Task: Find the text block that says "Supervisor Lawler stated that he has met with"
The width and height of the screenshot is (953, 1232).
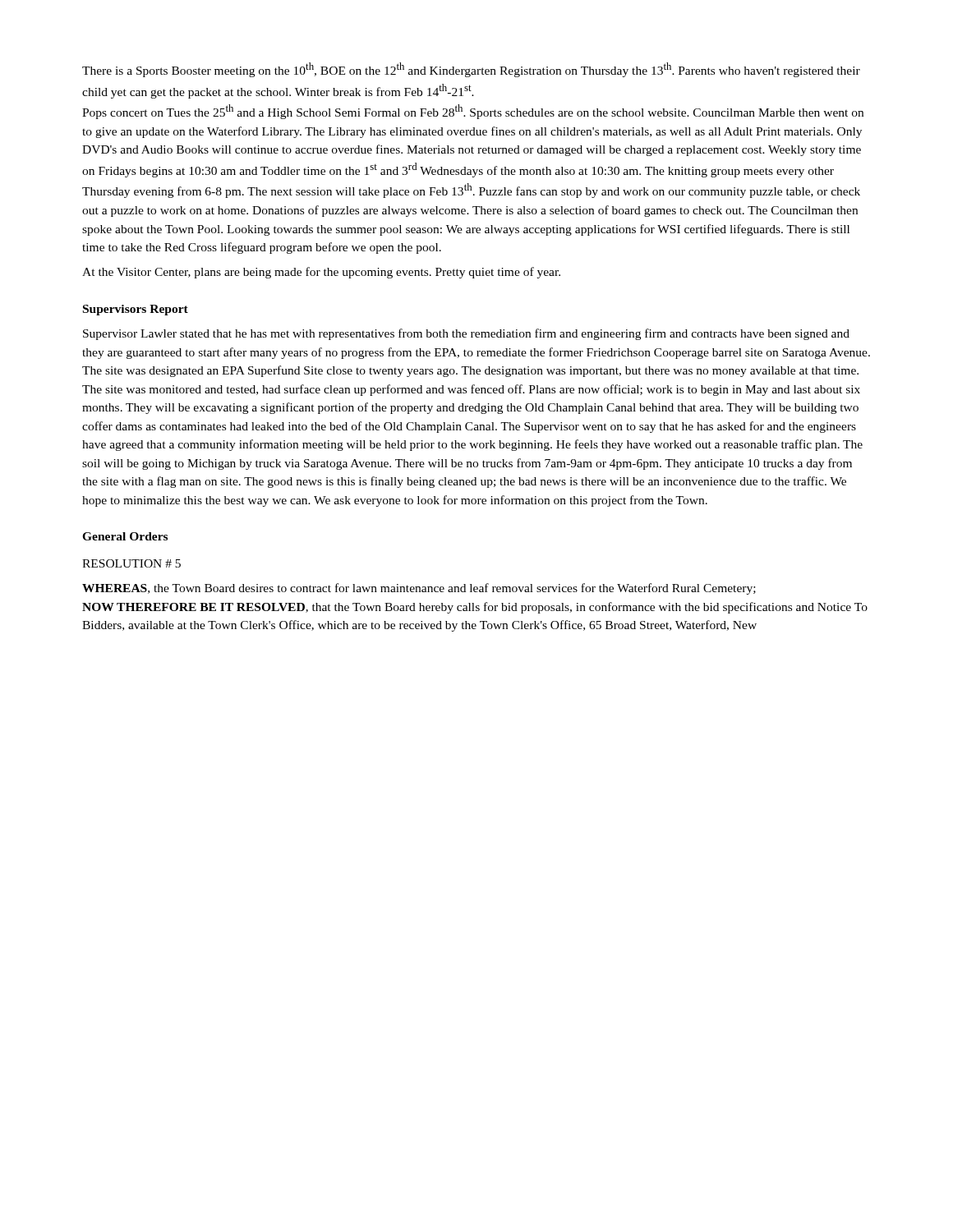Action: coord(476,416)
